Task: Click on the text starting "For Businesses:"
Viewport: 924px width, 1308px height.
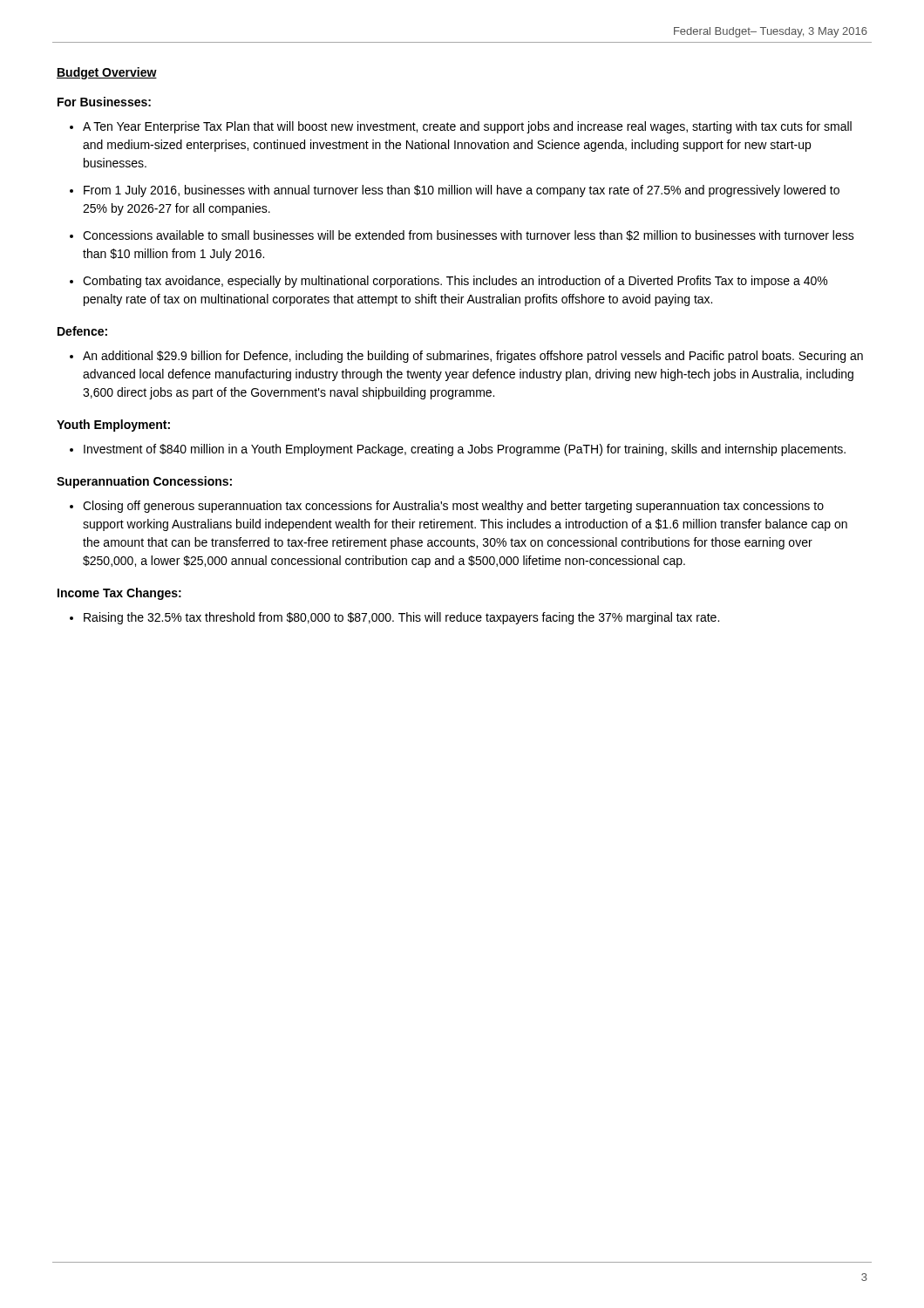Action: point(104,102)
